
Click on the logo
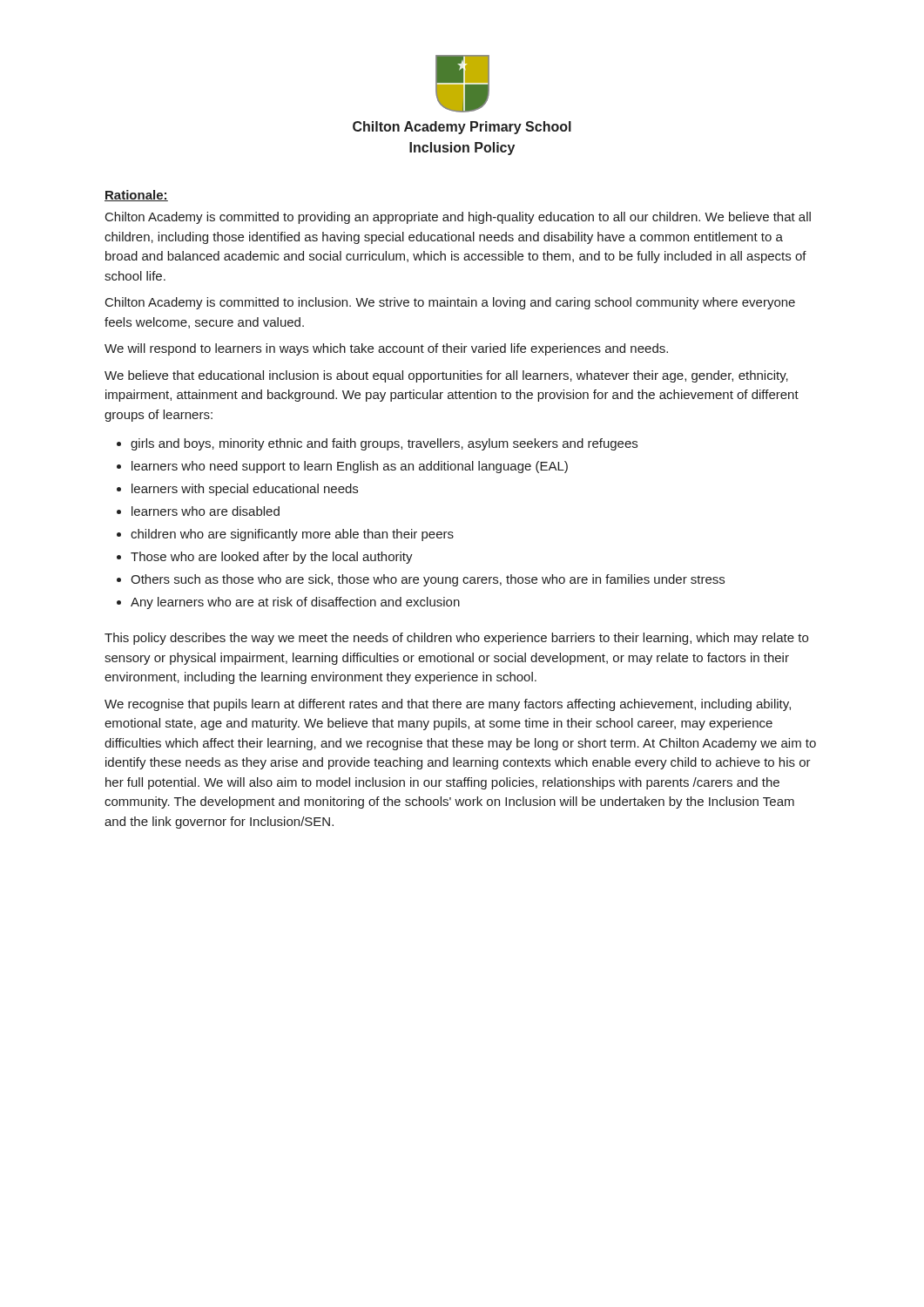(462, 84)
